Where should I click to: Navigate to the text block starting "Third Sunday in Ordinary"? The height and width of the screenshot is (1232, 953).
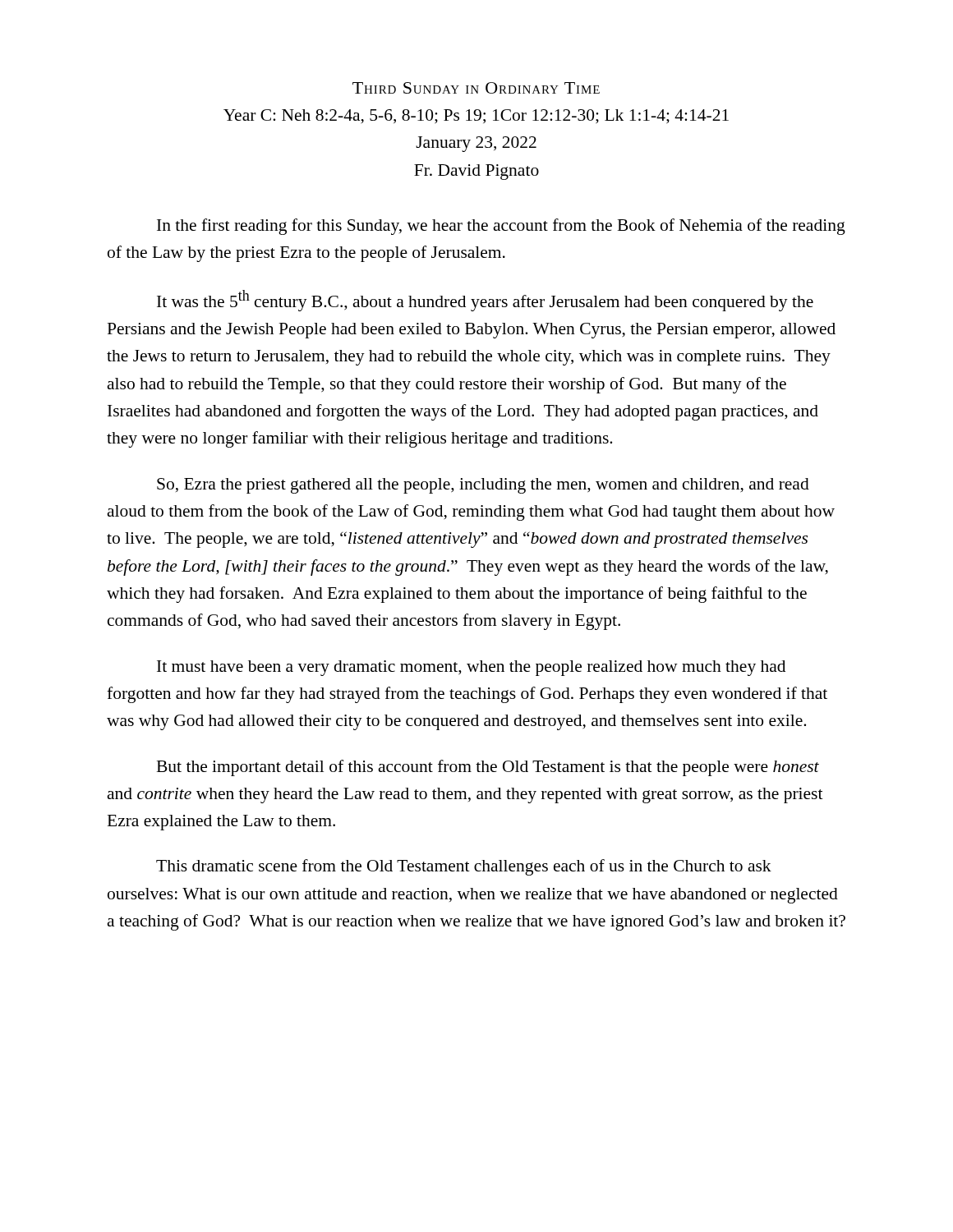click(x=476, y=129)
